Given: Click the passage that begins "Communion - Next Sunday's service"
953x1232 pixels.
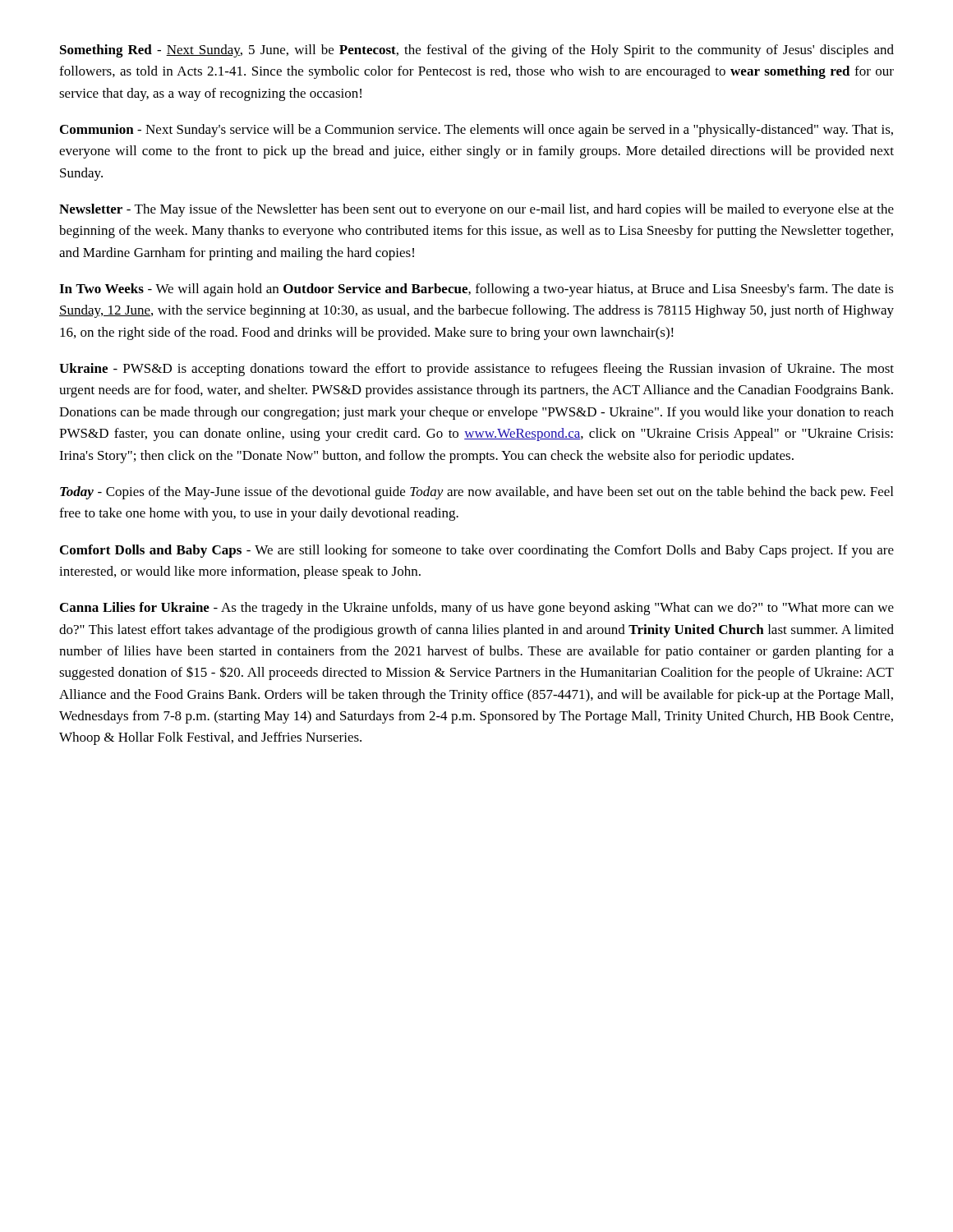Looking at the screenshot, I should [476, 151].
